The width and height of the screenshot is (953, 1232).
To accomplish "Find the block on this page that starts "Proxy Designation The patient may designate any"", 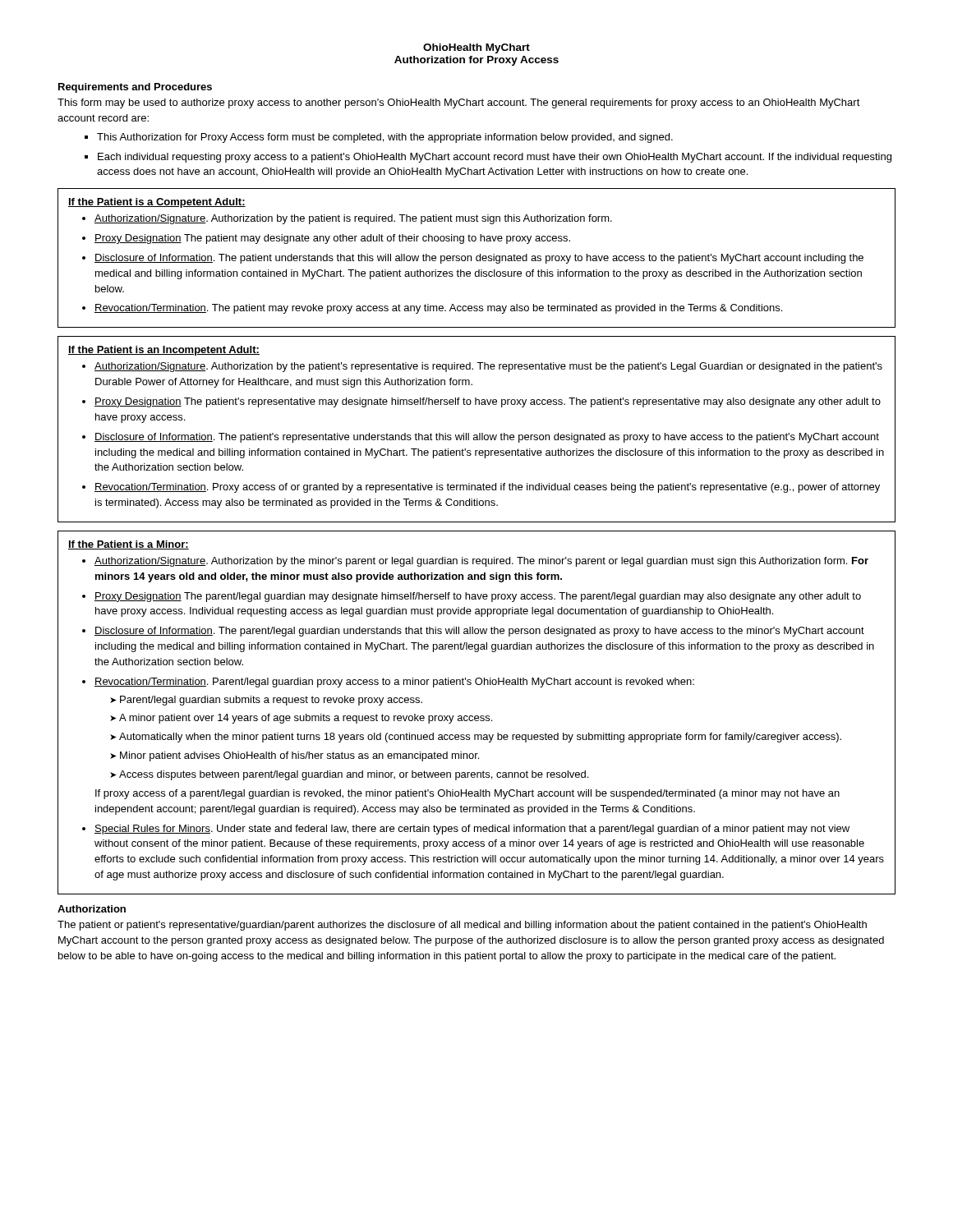I will 333,238.
